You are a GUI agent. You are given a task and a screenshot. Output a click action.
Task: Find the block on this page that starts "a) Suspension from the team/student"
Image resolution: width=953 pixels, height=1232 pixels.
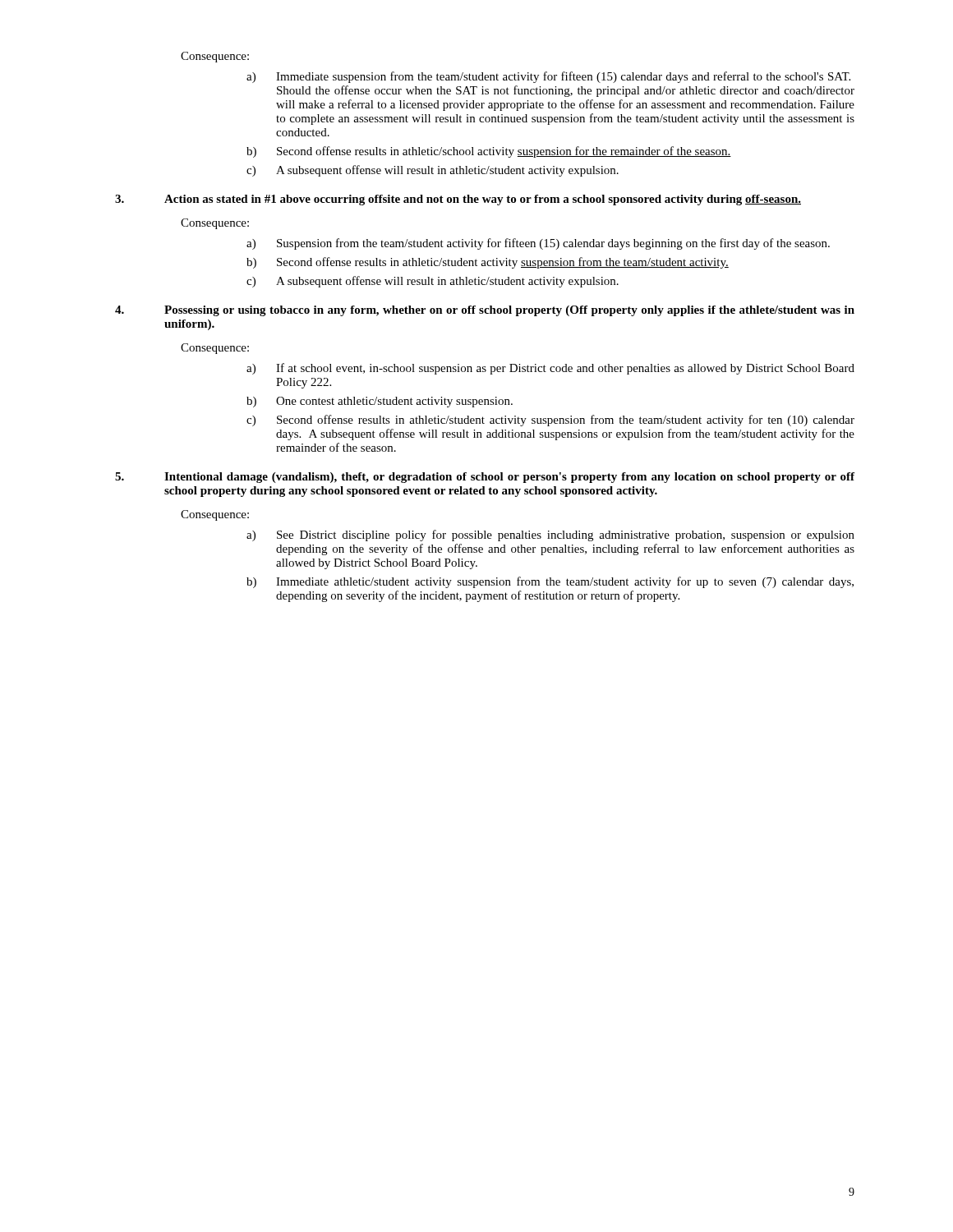tap(550, 244)
